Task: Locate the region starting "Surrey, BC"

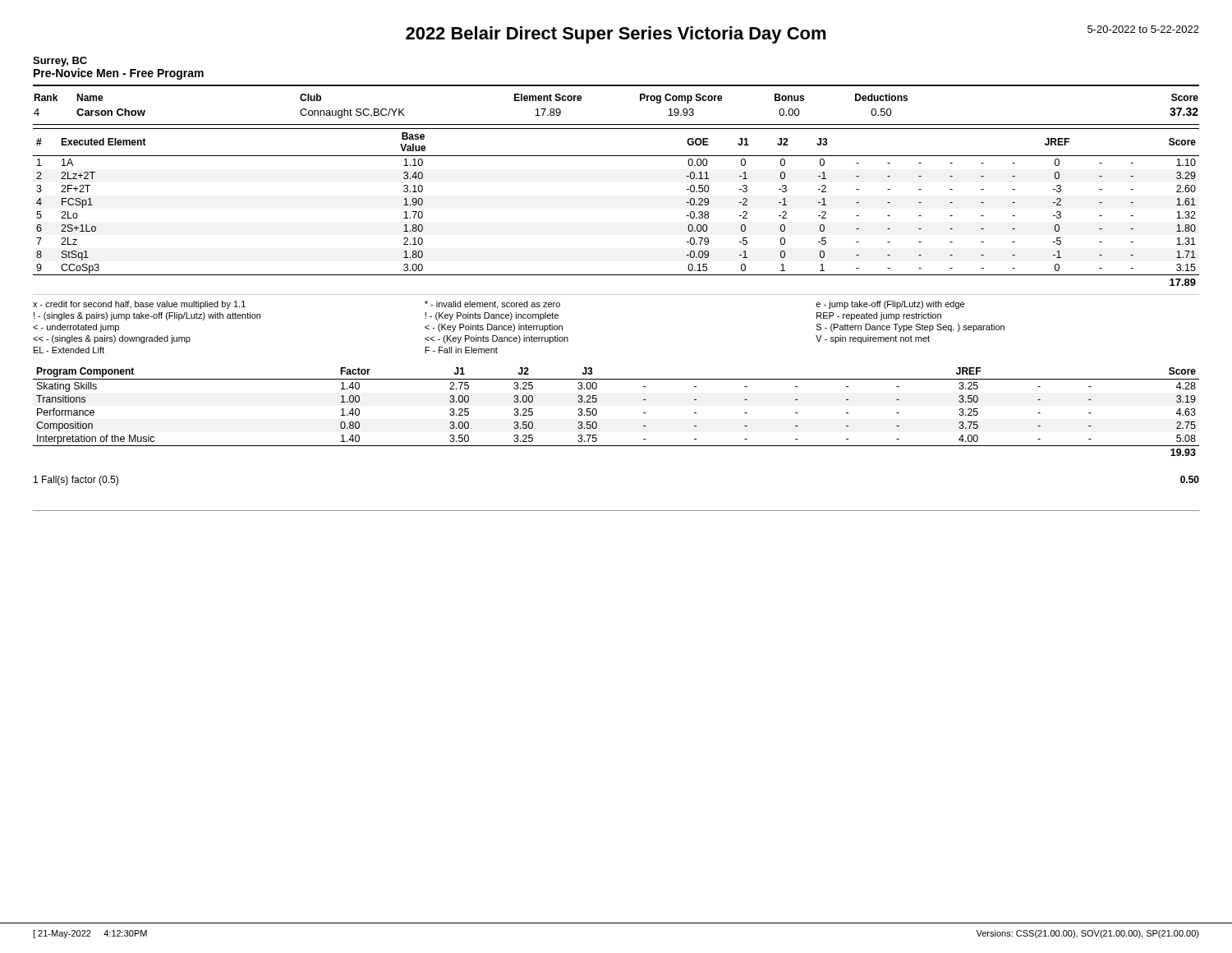Action: tap(60, 60)
